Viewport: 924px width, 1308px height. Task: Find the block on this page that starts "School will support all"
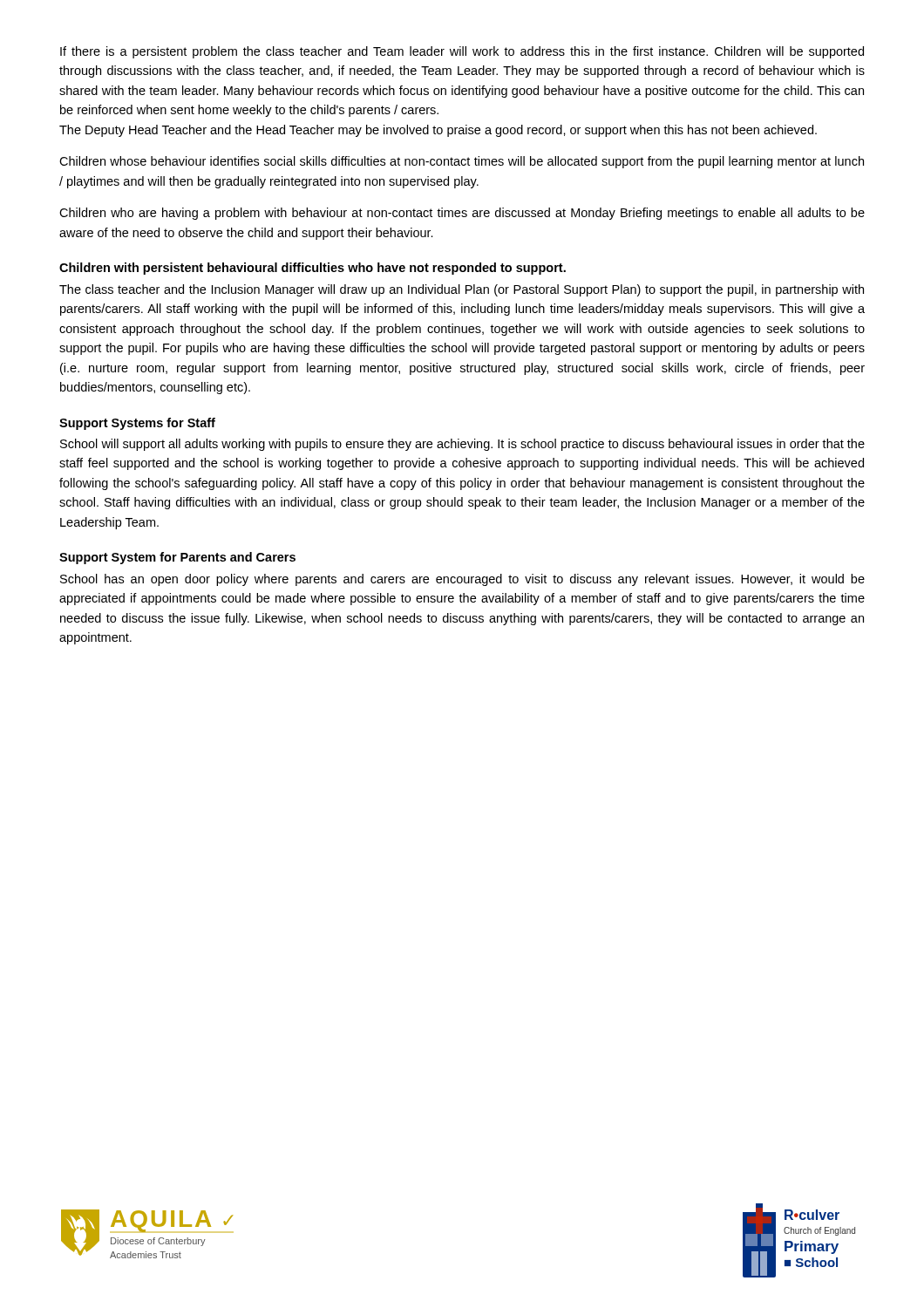[x=462, y=483]
